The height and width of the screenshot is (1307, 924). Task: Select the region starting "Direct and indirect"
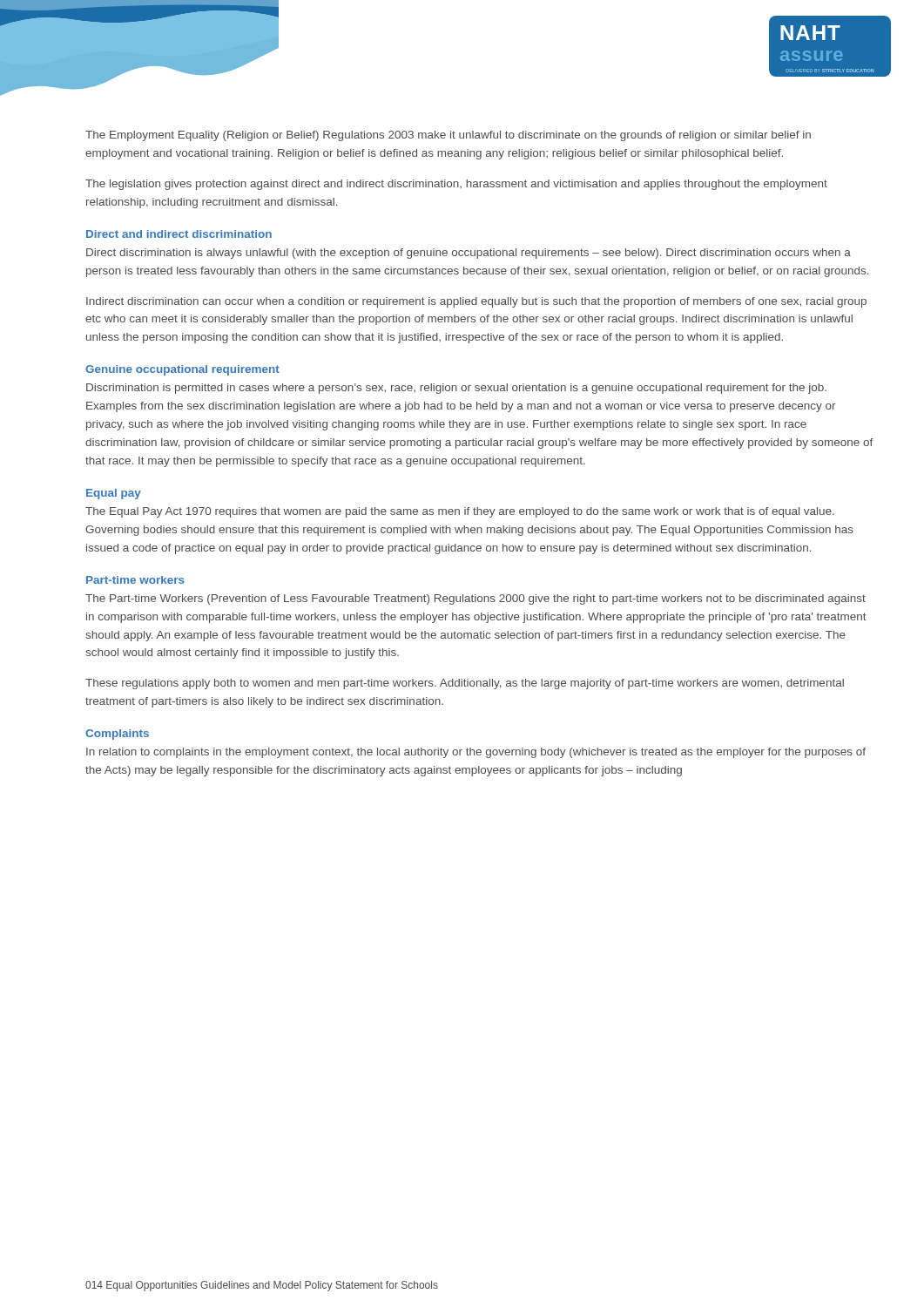point(179,234)
